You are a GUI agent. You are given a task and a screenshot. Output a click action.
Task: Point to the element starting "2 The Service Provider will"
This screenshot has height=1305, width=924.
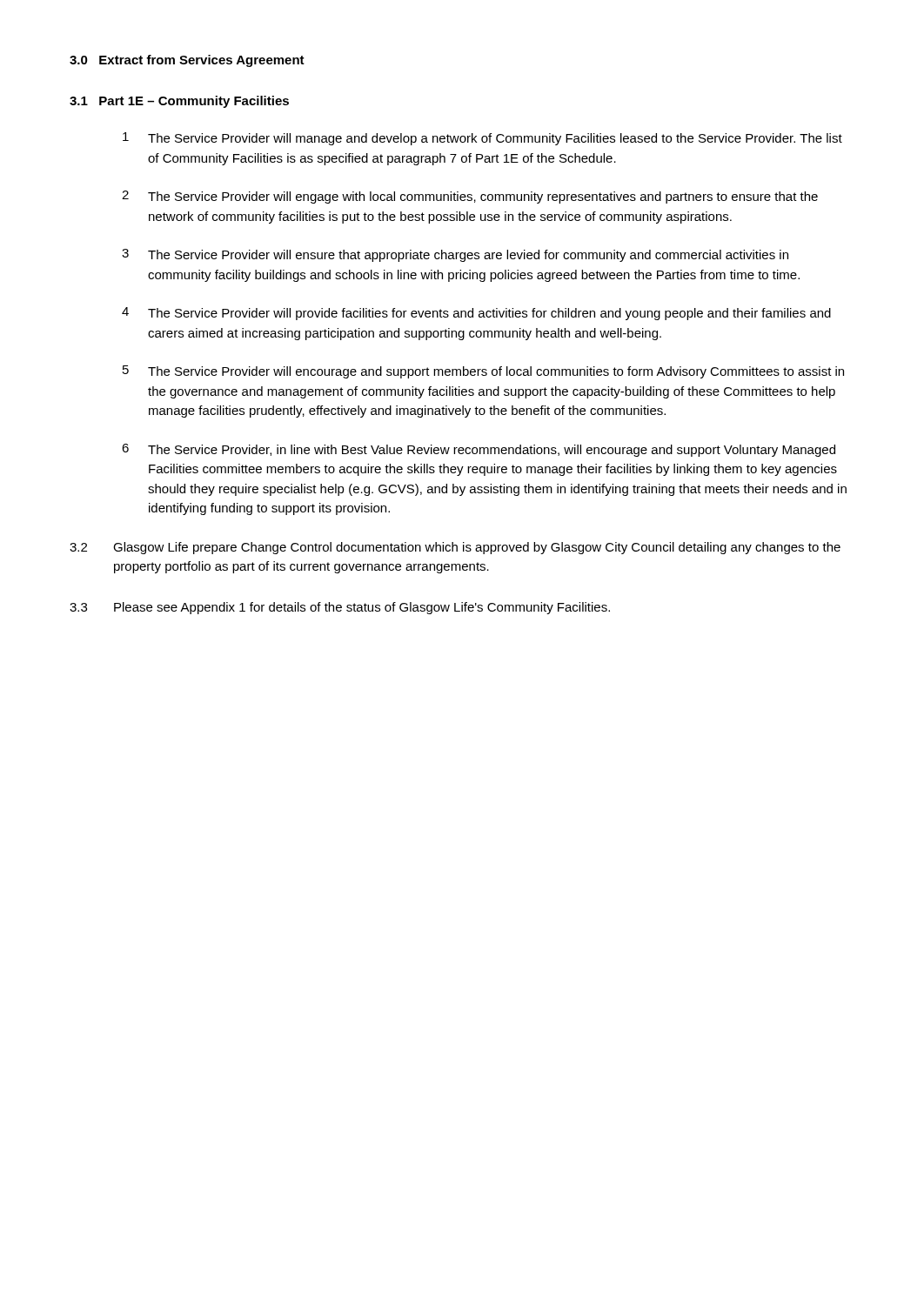tap(488, 207)
